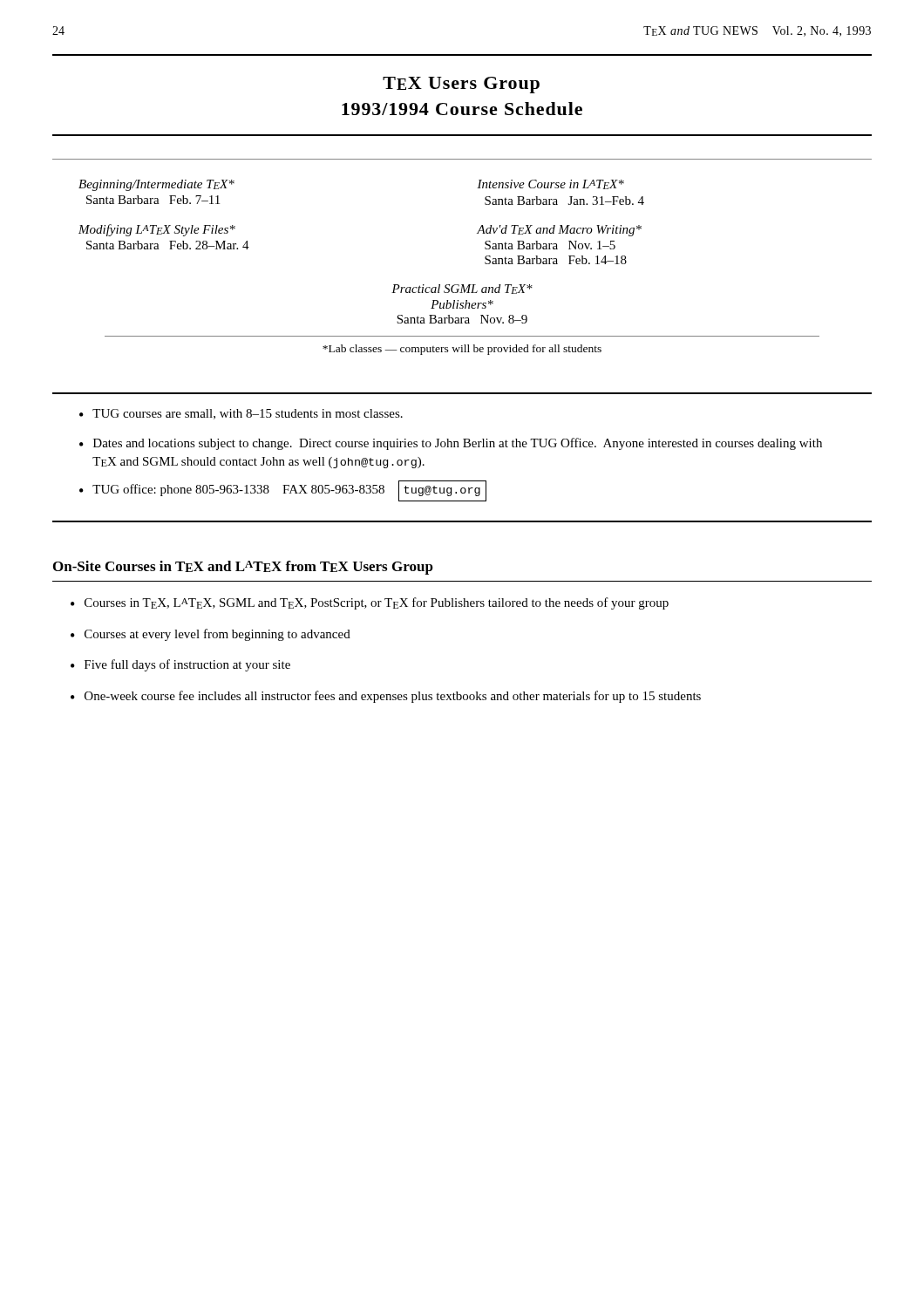Find the block on this page that starts "• Dates and locations subject to change."
This screenshot has height=1308, width=924.
462,453
